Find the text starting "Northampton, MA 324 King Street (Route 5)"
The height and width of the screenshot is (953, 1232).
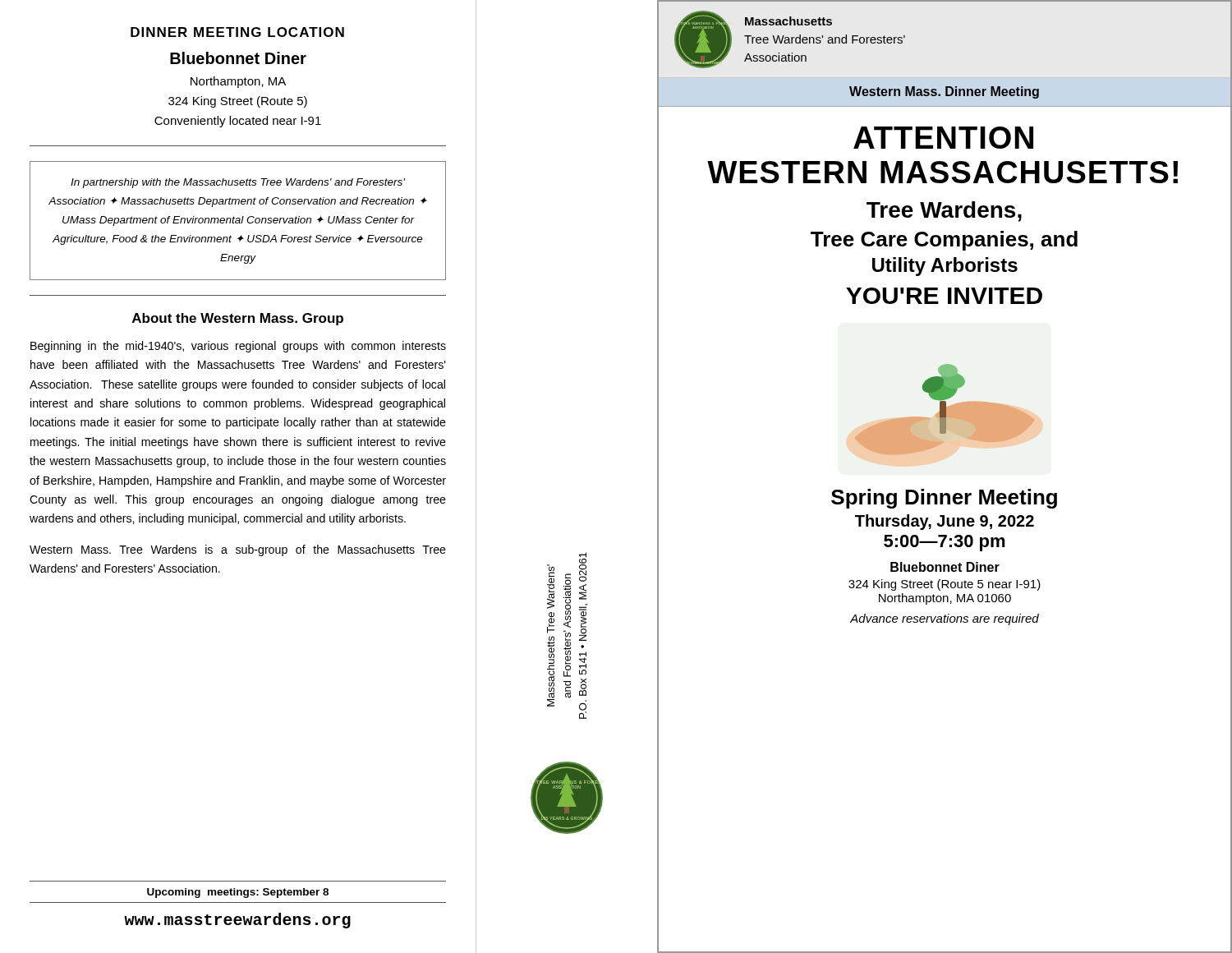(x=238, y=101)
